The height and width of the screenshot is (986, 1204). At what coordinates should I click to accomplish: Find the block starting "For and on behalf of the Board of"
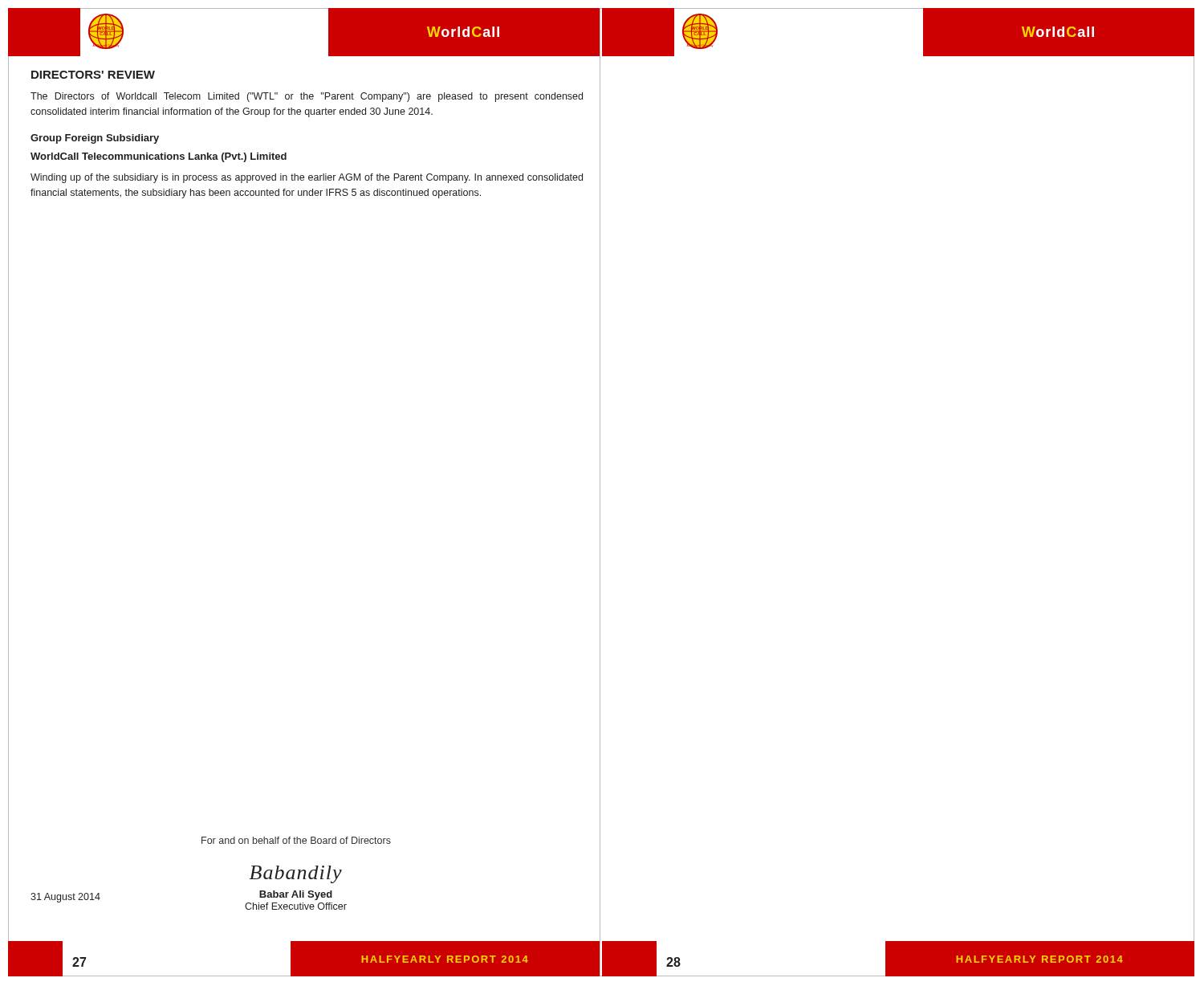tap(296, 841)
